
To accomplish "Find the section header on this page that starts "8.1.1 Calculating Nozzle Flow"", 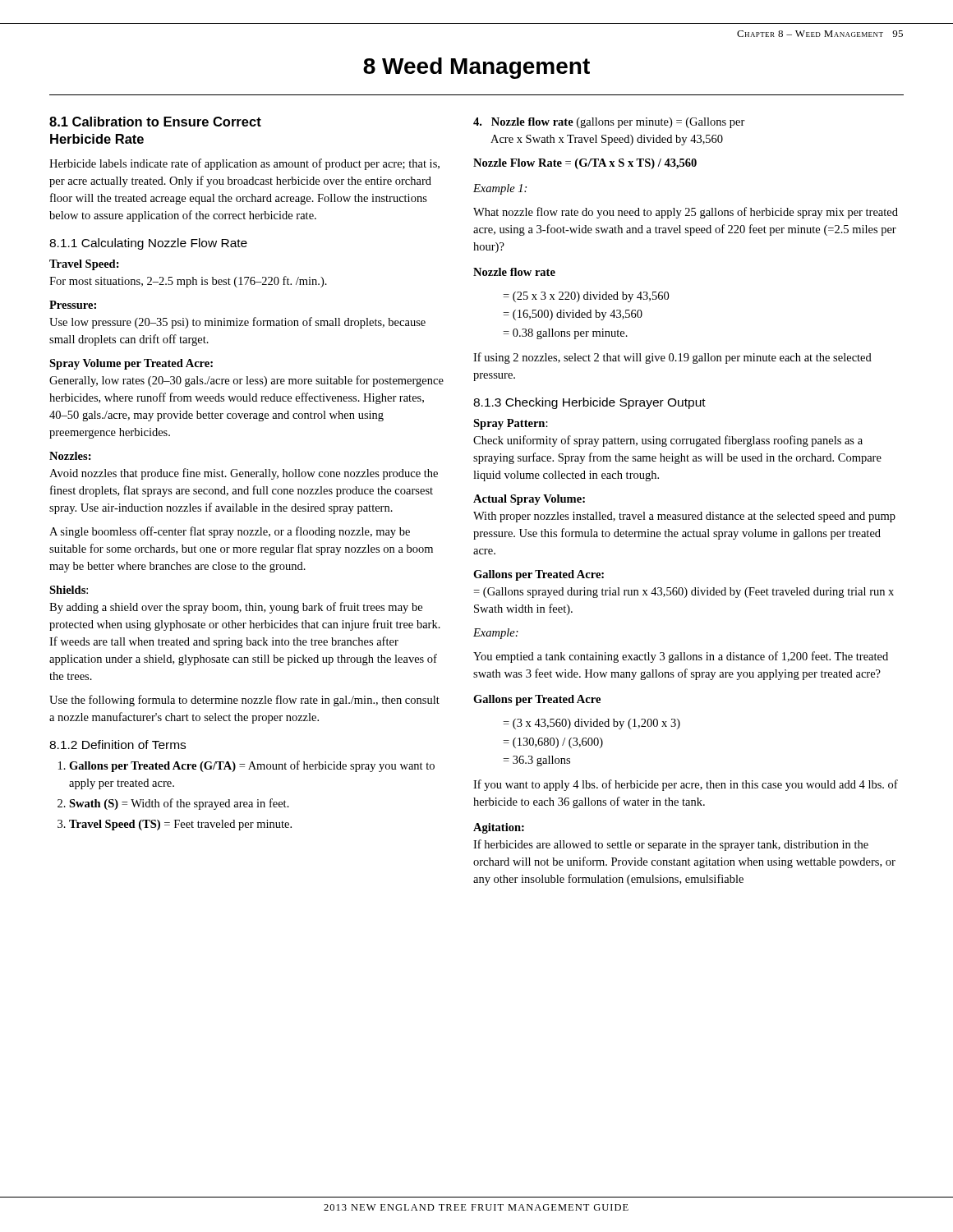I will coord(246,243).
